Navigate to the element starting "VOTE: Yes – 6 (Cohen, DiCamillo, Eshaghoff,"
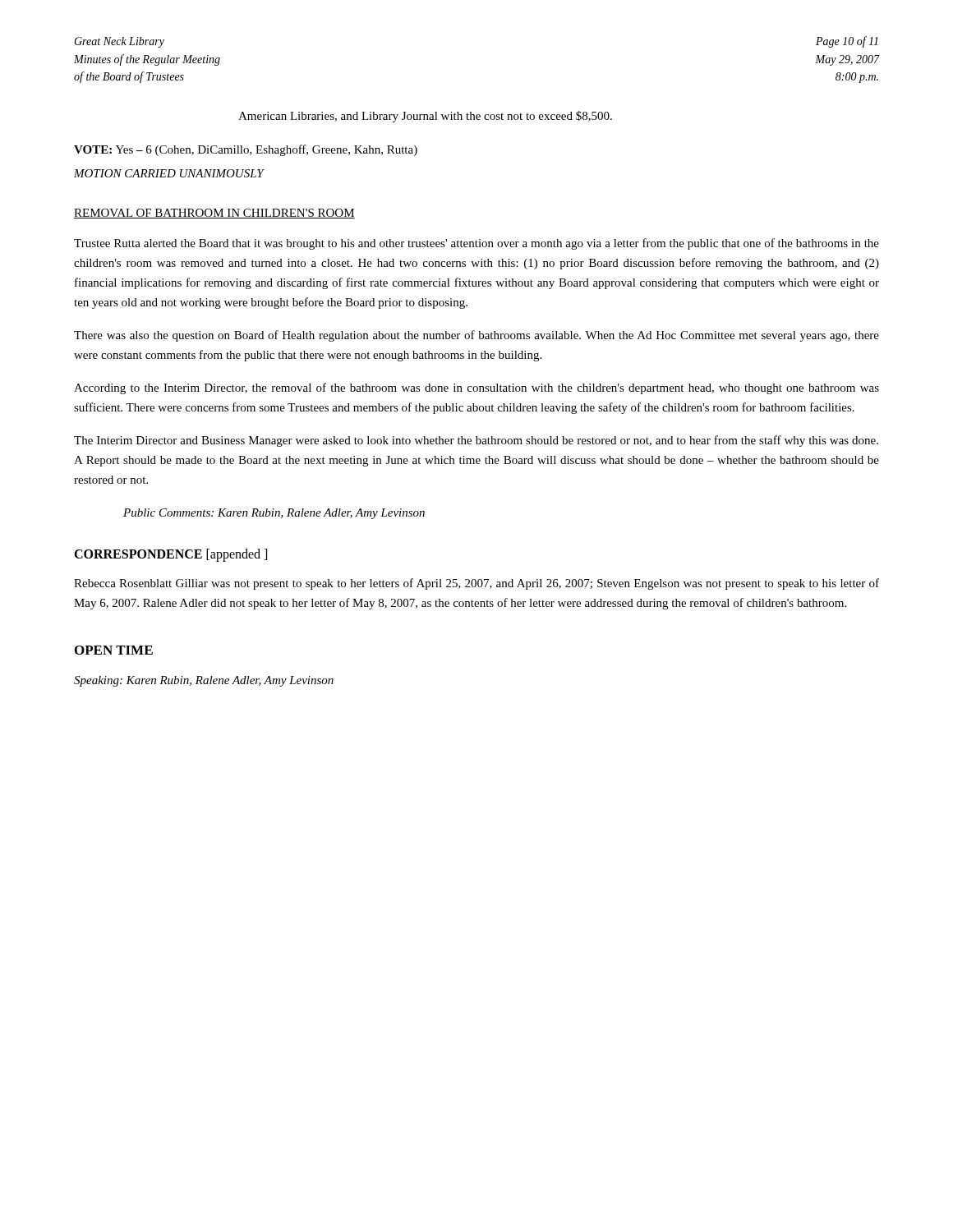Viewport: 953px width, 1232px height. click(246, 150)
